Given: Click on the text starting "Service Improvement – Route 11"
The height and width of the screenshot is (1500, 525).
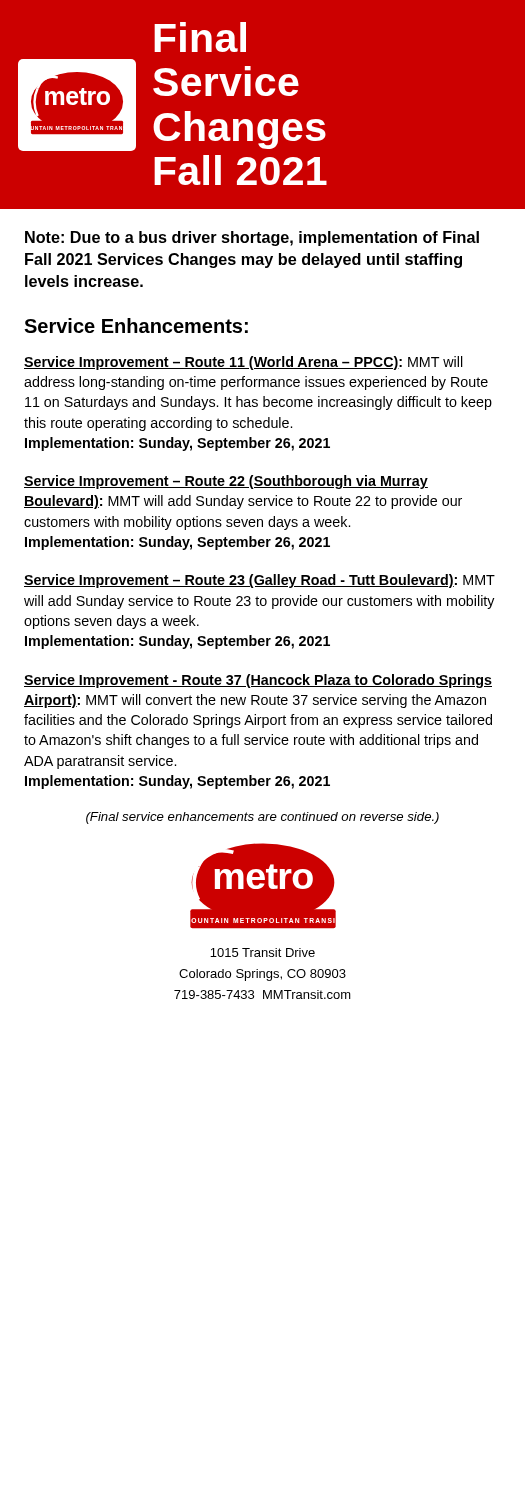Looking at the screenshot, I should click(258, 402).
